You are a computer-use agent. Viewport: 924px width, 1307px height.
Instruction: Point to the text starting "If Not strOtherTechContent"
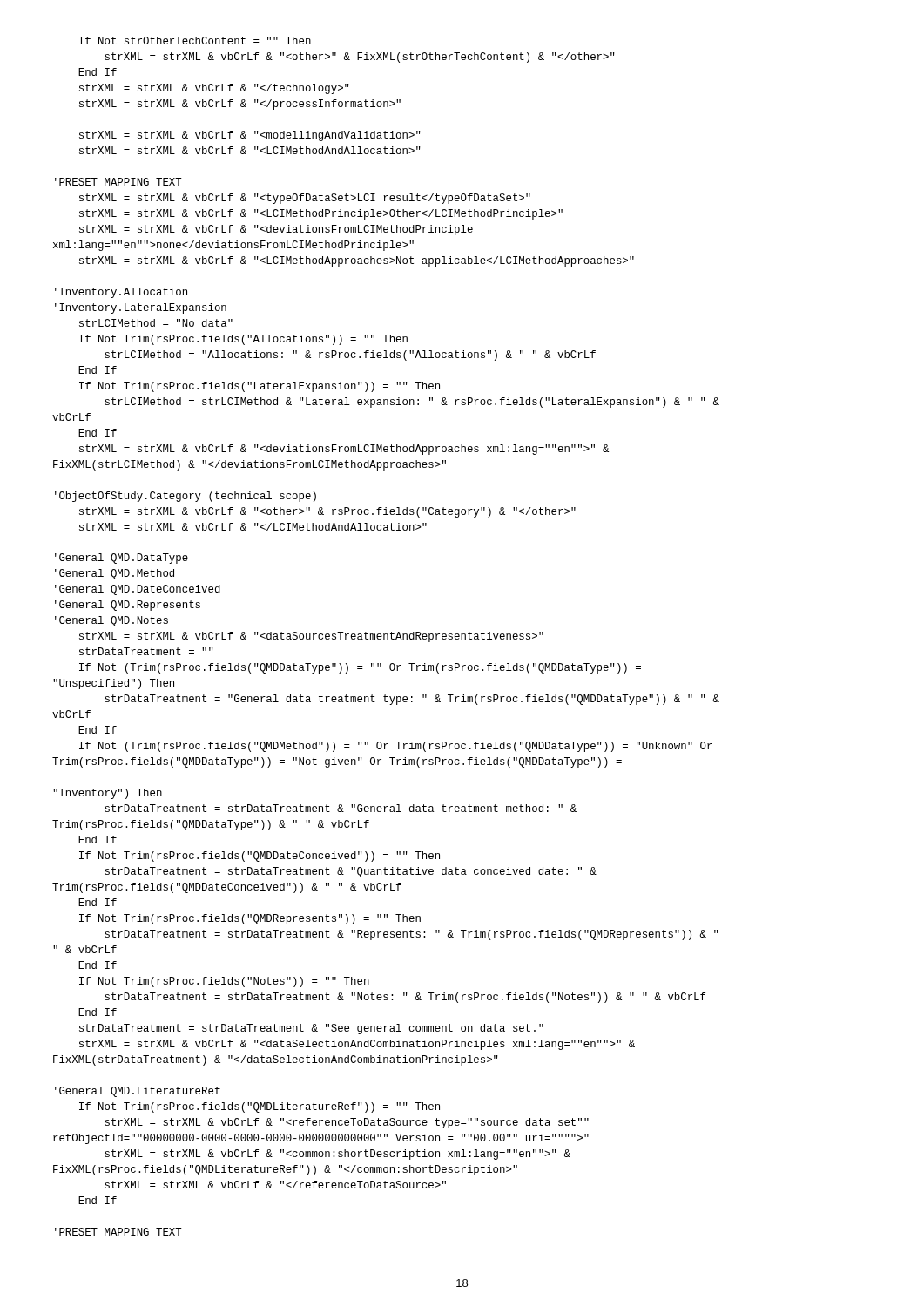(x=462, y=638)
